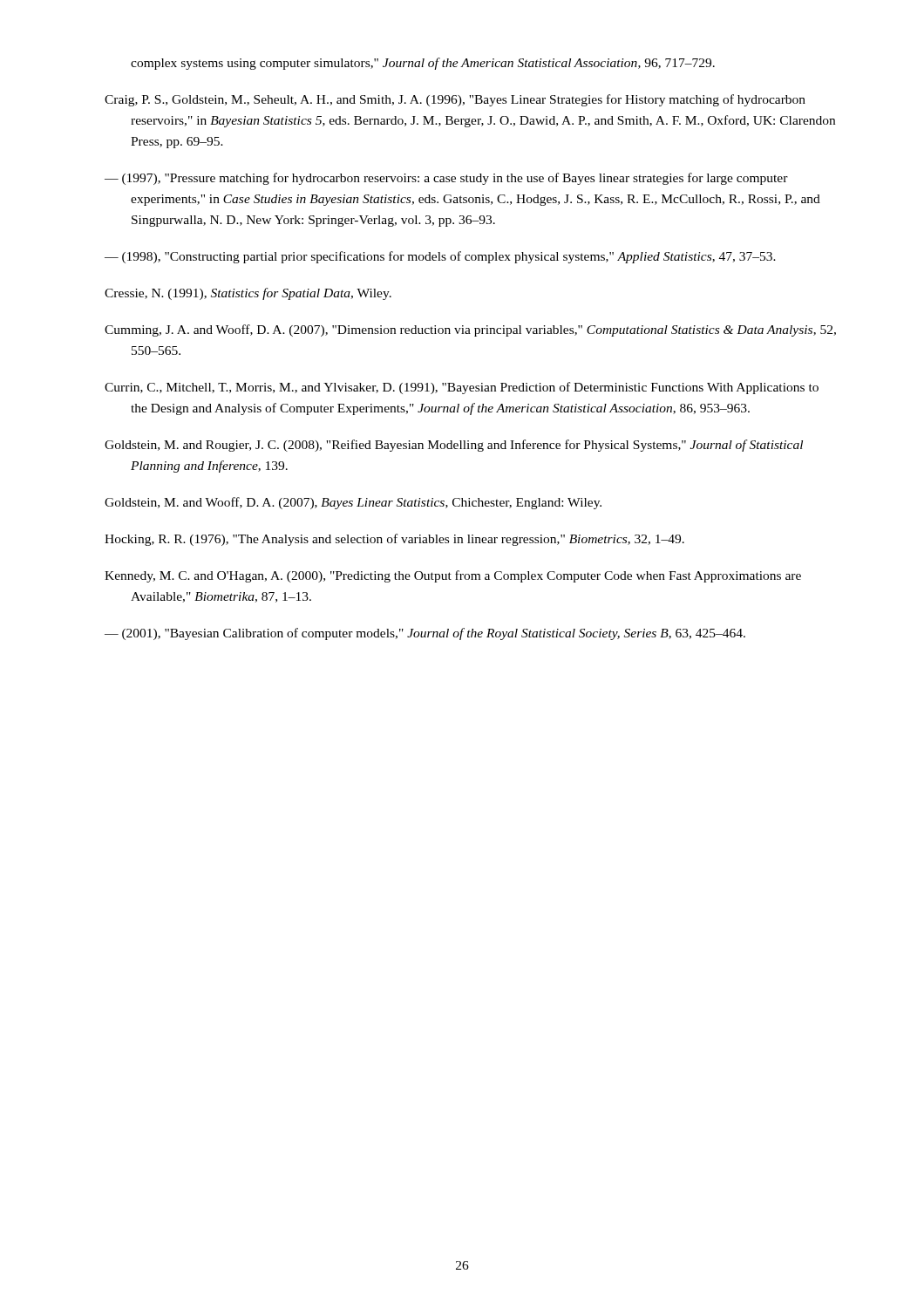
Task: Locate the block of text that opens with "Craig, P. S., Goldstein,"
Action: (x=470, y=120)
